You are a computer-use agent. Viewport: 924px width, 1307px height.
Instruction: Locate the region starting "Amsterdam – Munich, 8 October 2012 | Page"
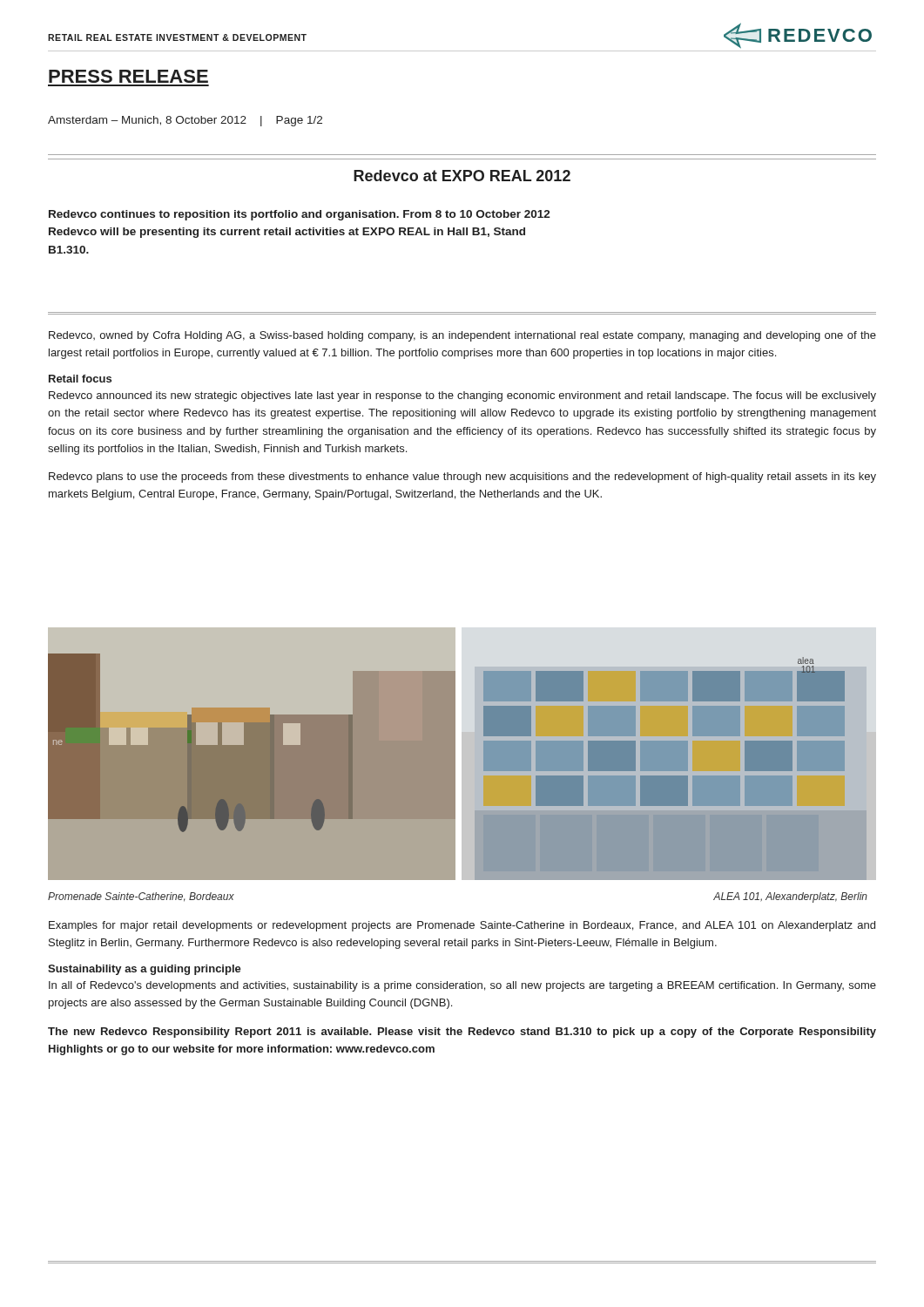[185, 120]
